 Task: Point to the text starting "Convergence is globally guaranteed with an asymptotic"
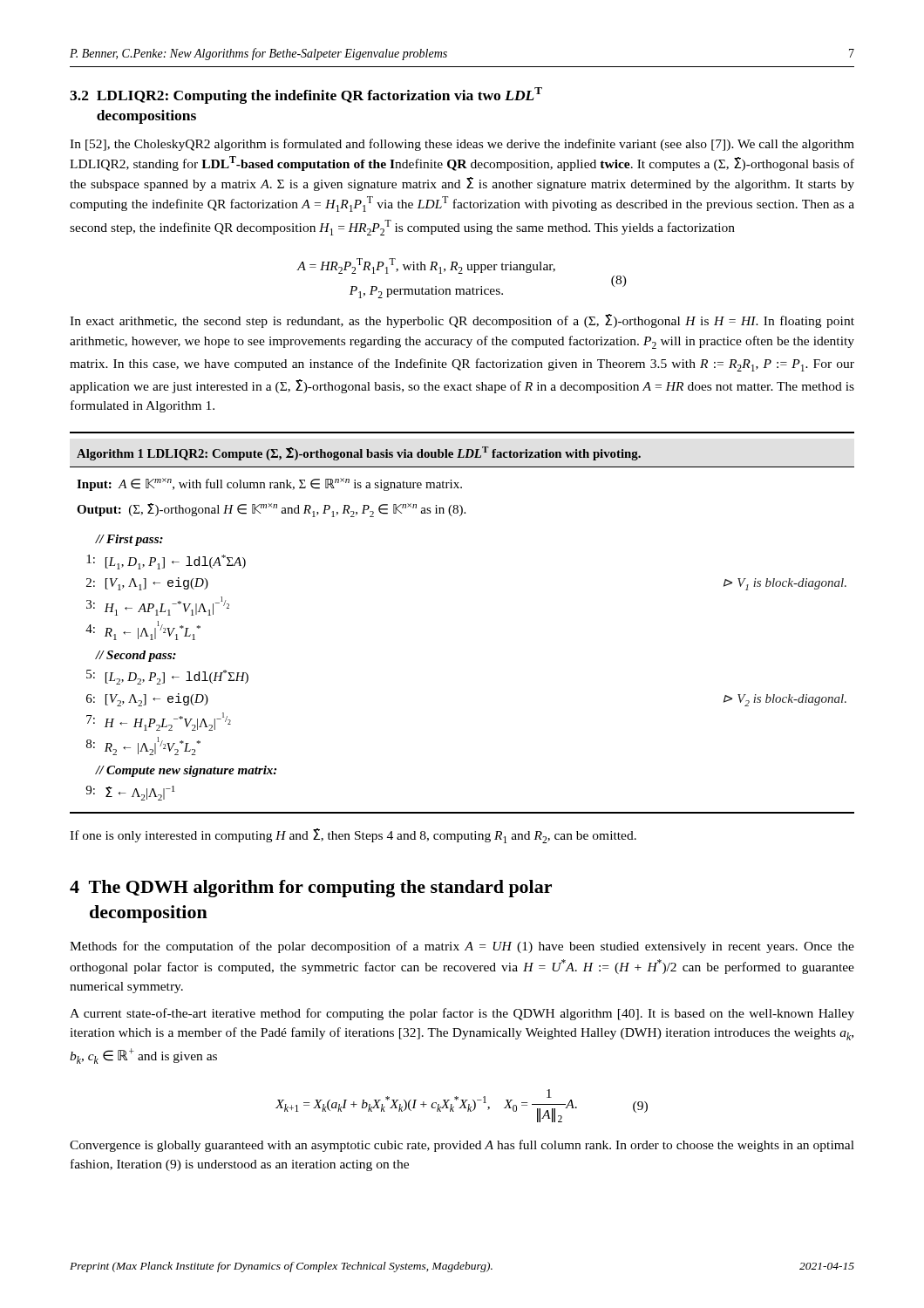click(462, 1155)
